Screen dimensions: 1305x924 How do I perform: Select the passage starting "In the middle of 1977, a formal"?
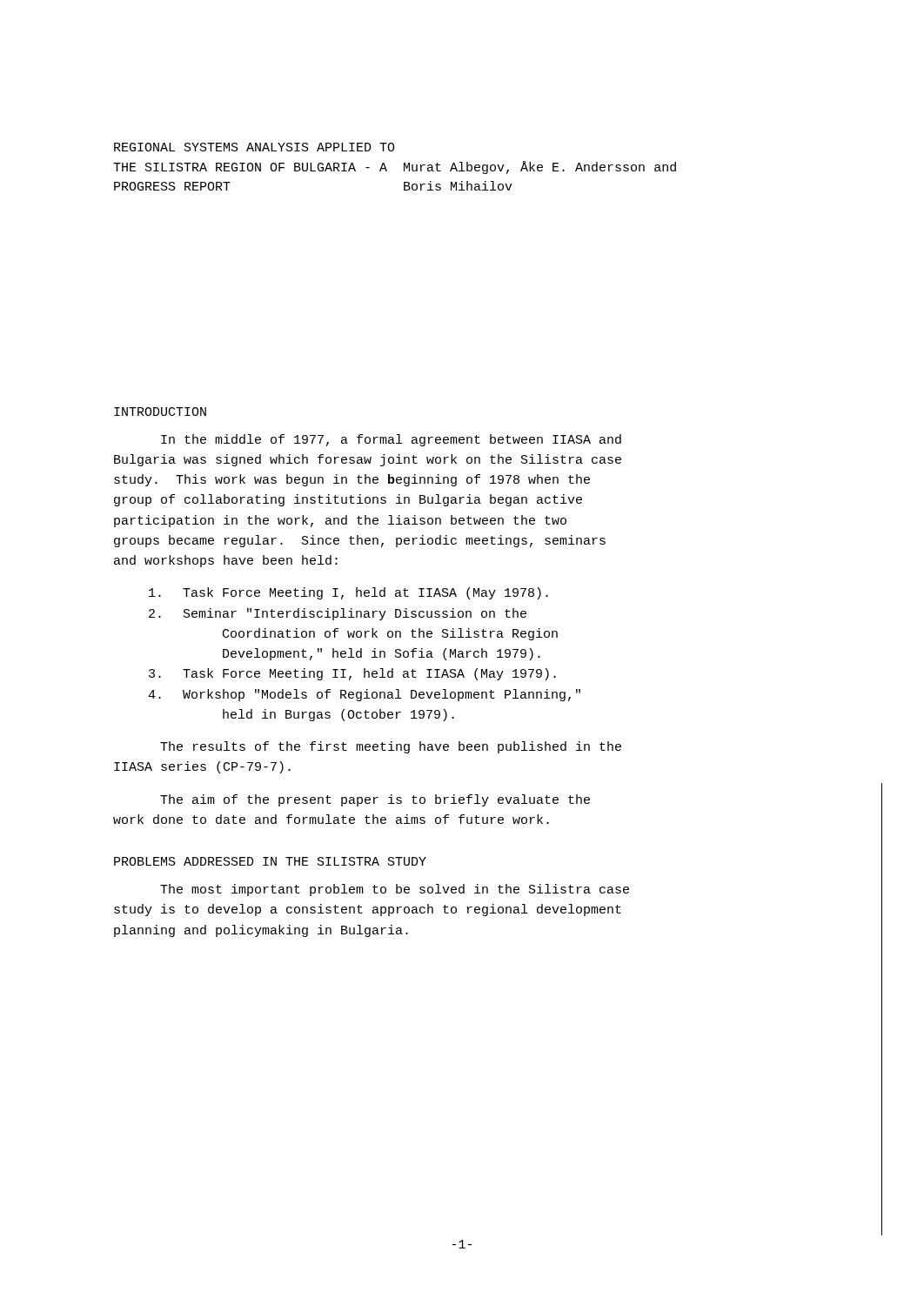[368, 501]
